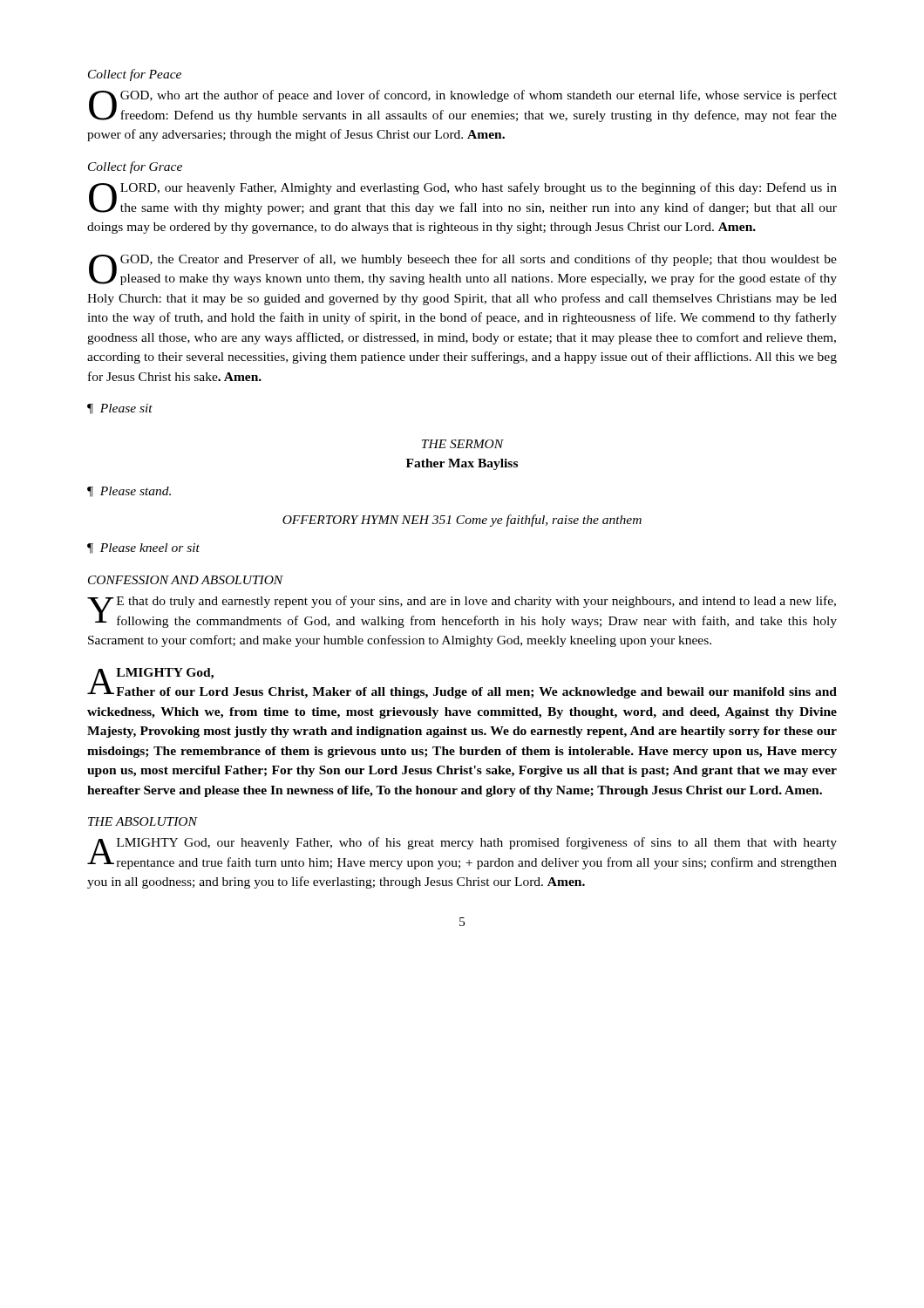
Task: Click on the section header containing "CONFESSION AND ABSOLUTION"
Action: pos(185,579)
